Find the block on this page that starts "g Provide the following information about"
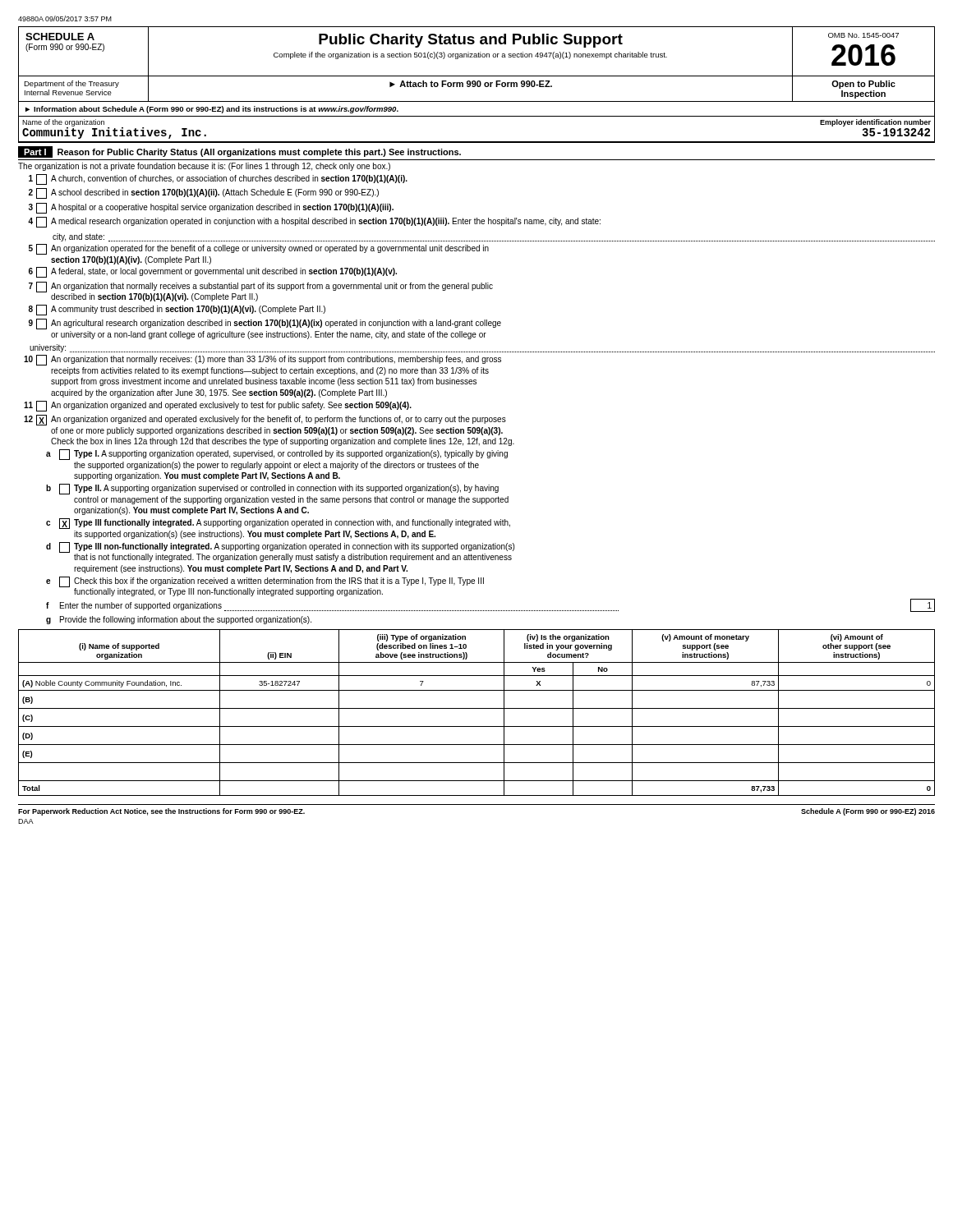This screenshot has width=953, height=1232. pos(490,620)
